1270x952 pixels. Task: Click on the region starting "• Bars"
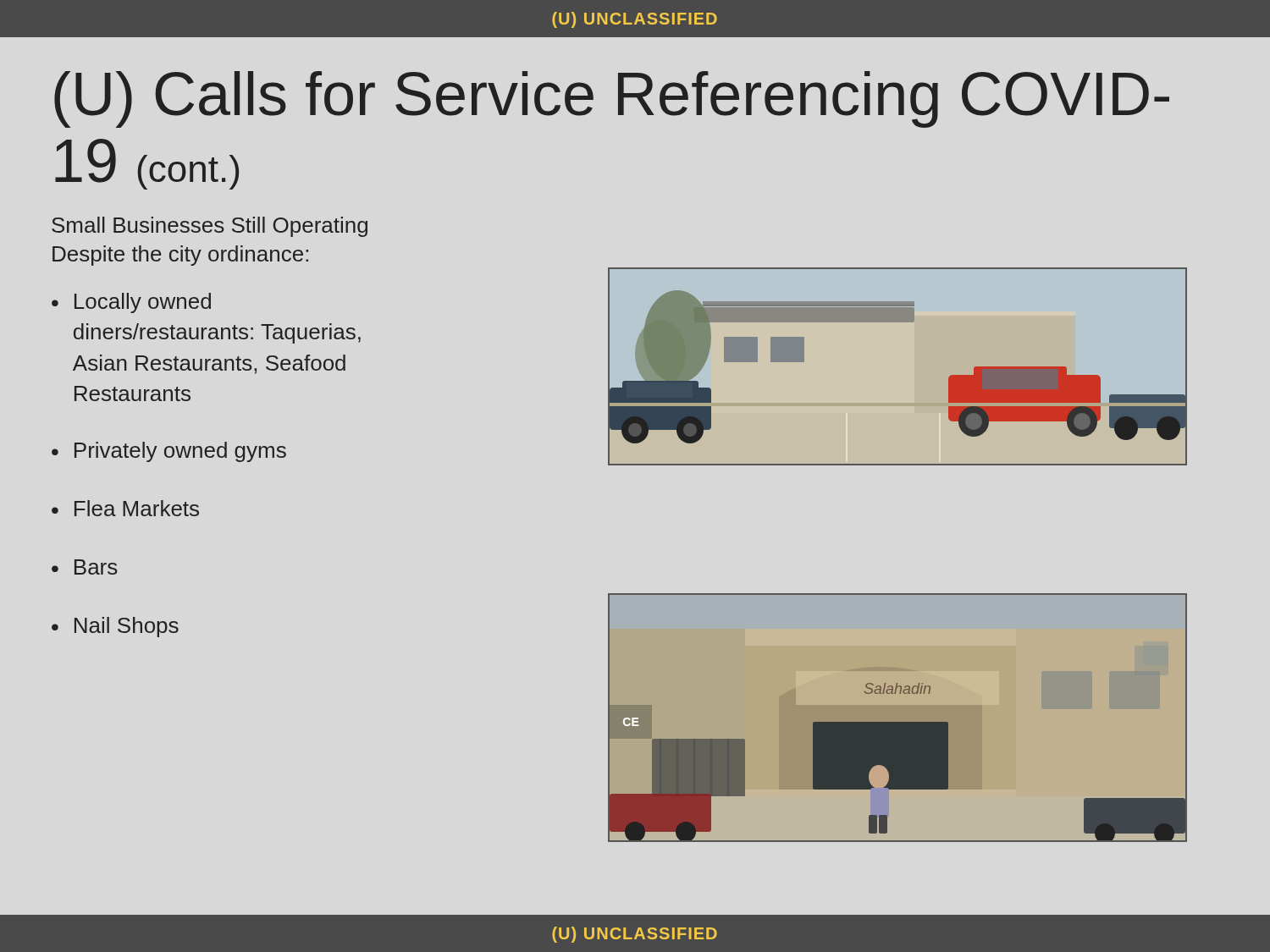(x=84, y=568)
